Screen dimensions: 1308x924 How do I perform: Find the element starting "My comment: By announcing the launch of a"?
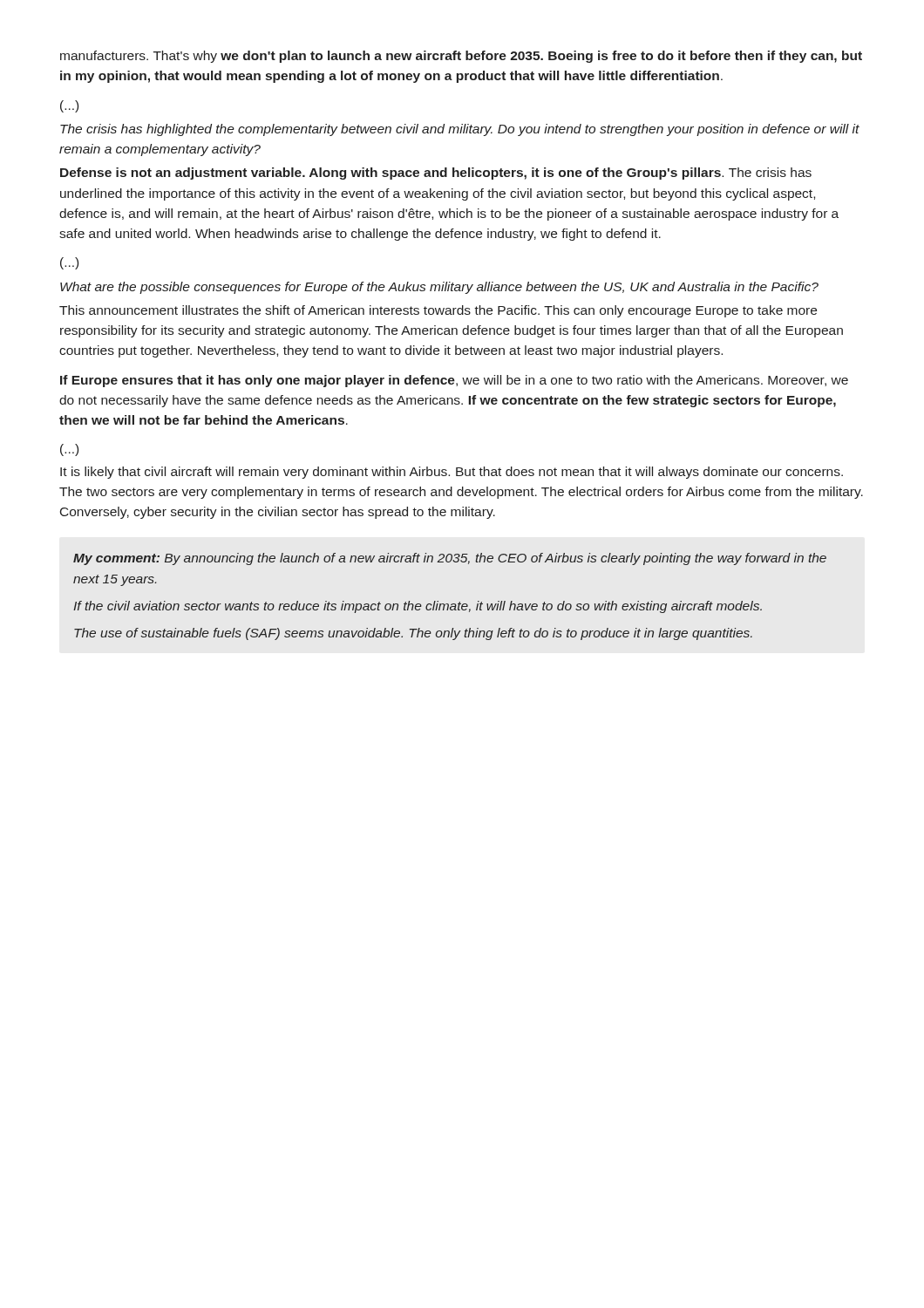click(x=462, y=595)
